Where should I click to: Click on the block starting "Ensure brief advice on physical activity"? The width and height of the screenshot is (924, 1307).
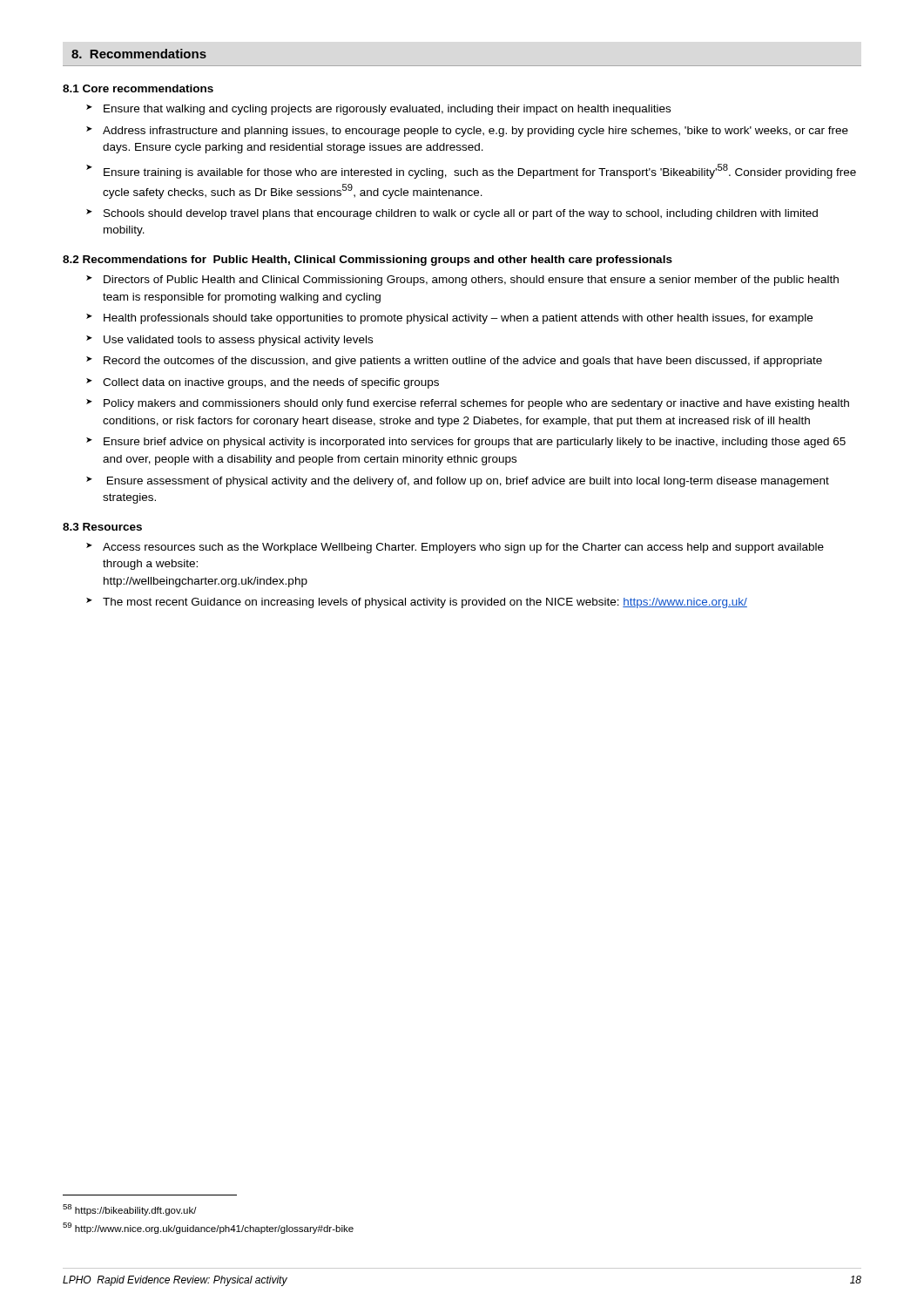474,450
